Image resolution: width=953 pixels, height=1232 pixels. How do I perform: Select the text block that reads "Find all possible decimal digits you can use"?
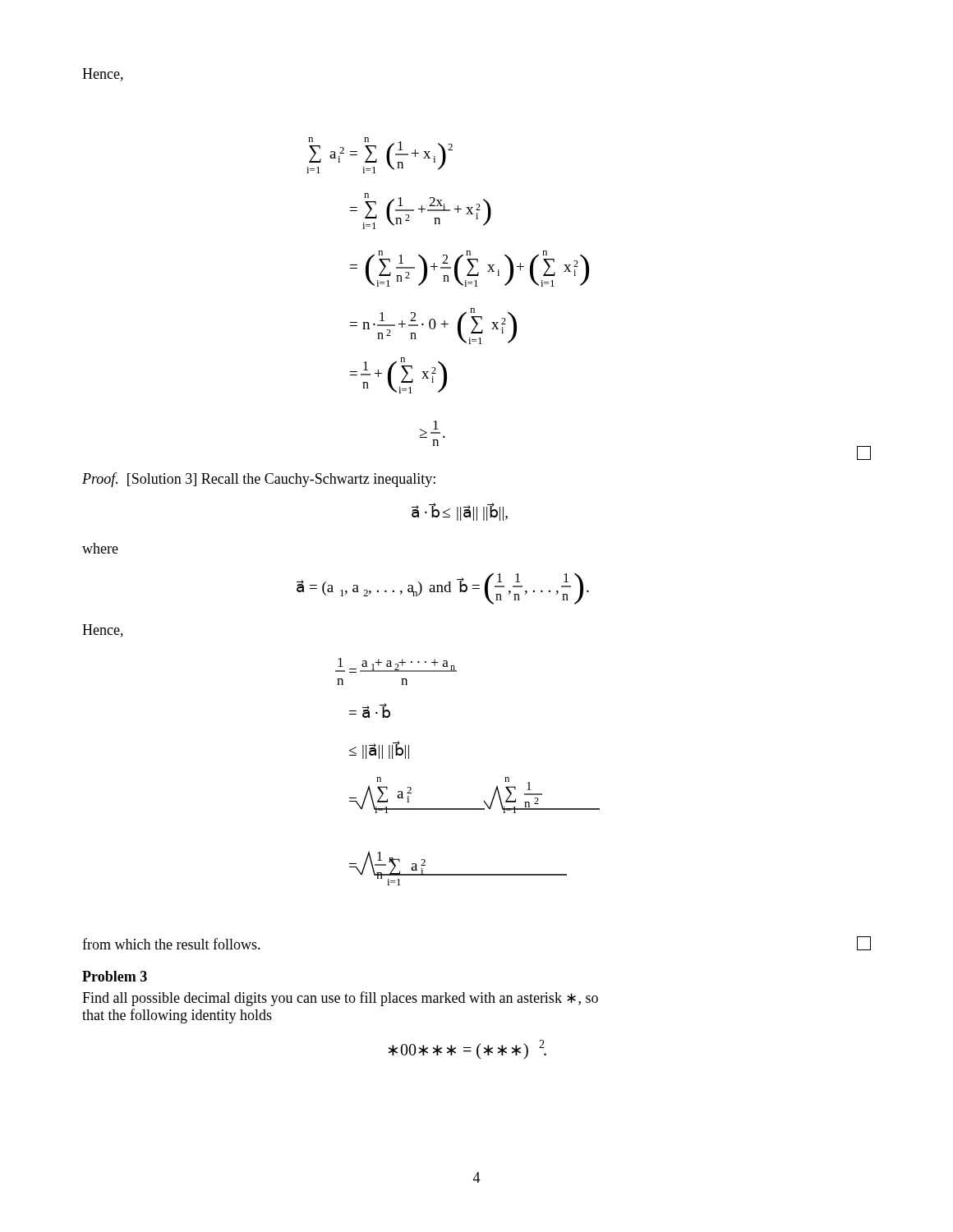(340, 1007)
